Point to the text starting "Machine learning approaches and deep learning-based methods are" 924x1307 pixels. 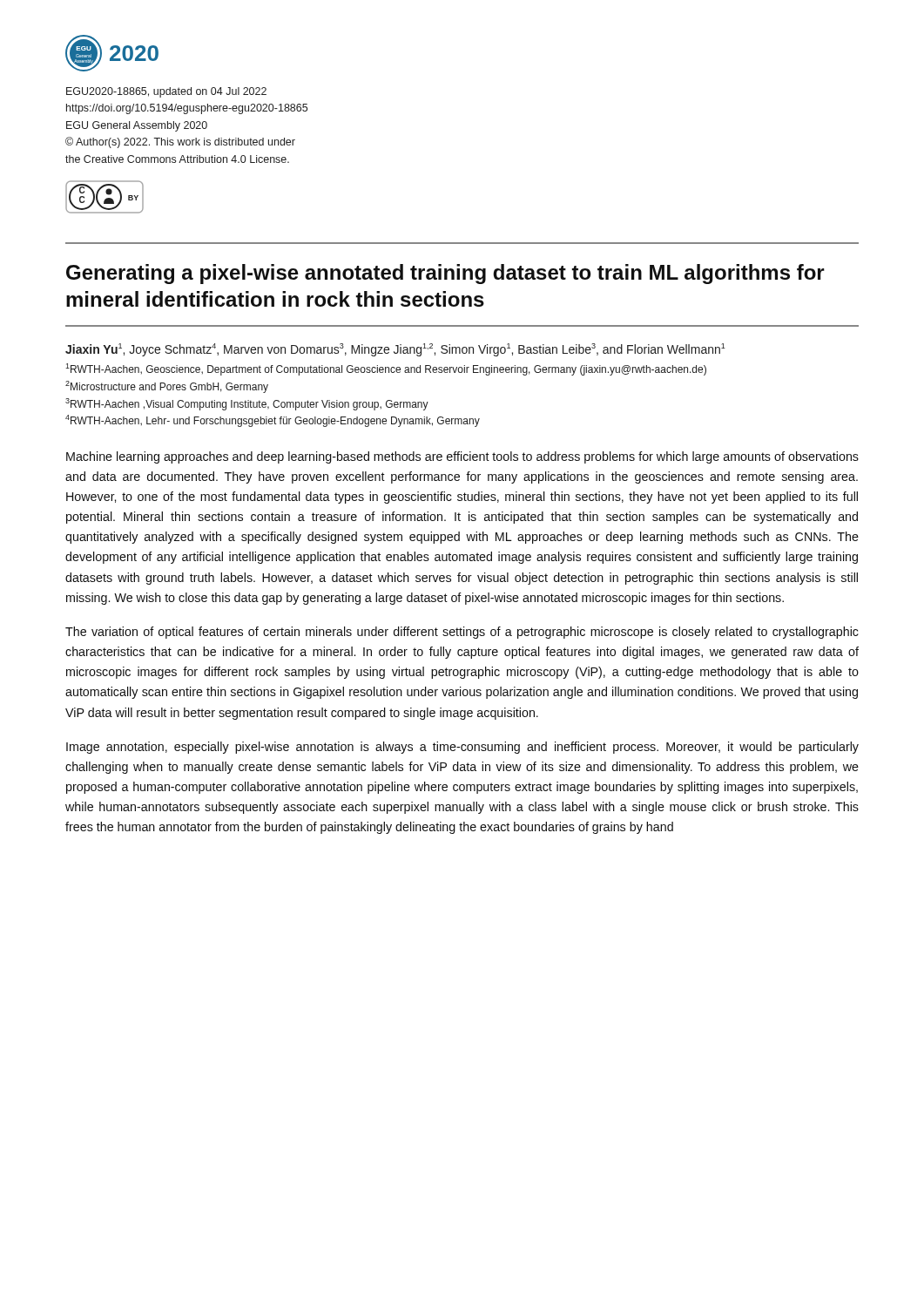pos(462,527)
